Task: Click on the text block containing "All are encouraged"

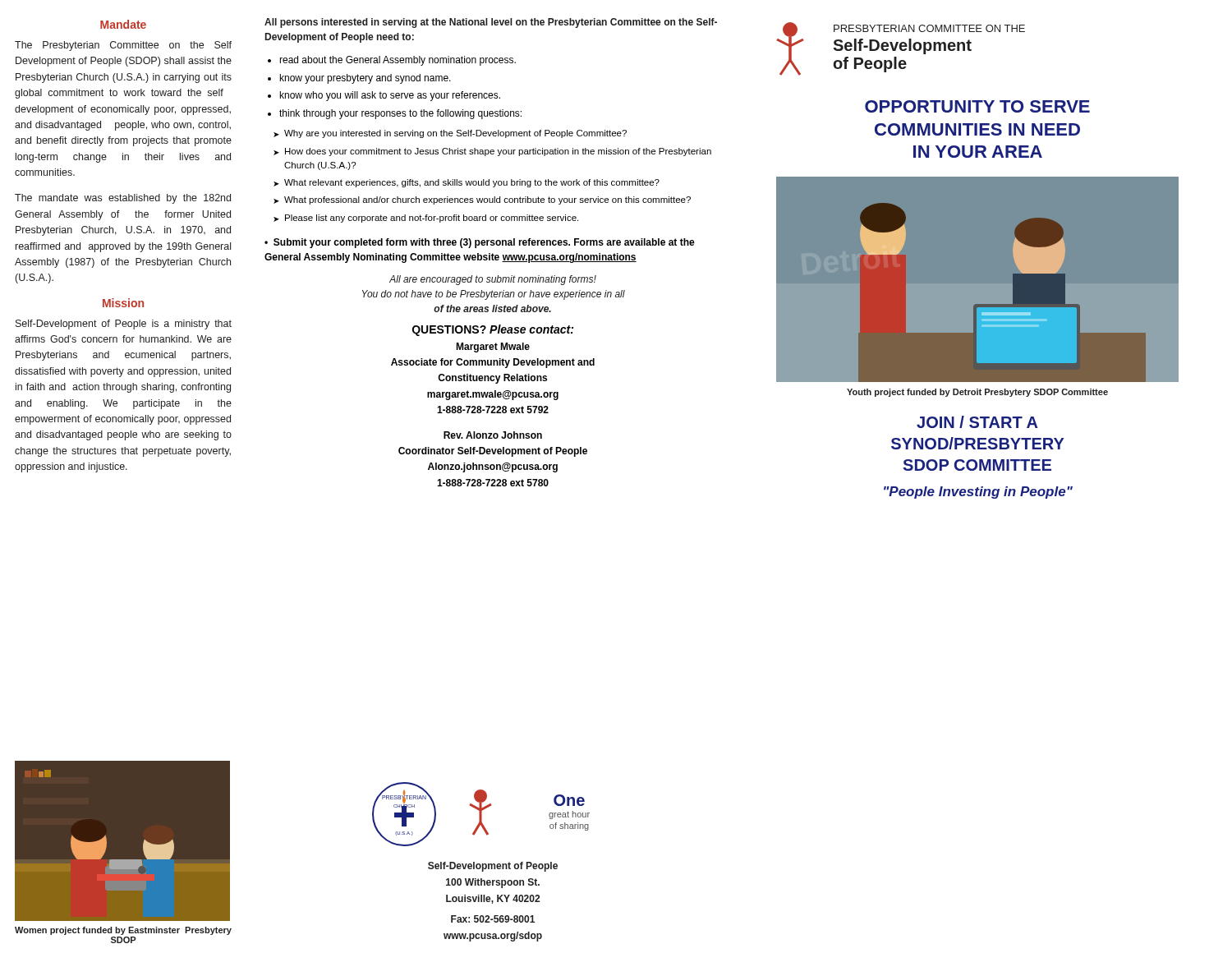Action: (493, 294)
